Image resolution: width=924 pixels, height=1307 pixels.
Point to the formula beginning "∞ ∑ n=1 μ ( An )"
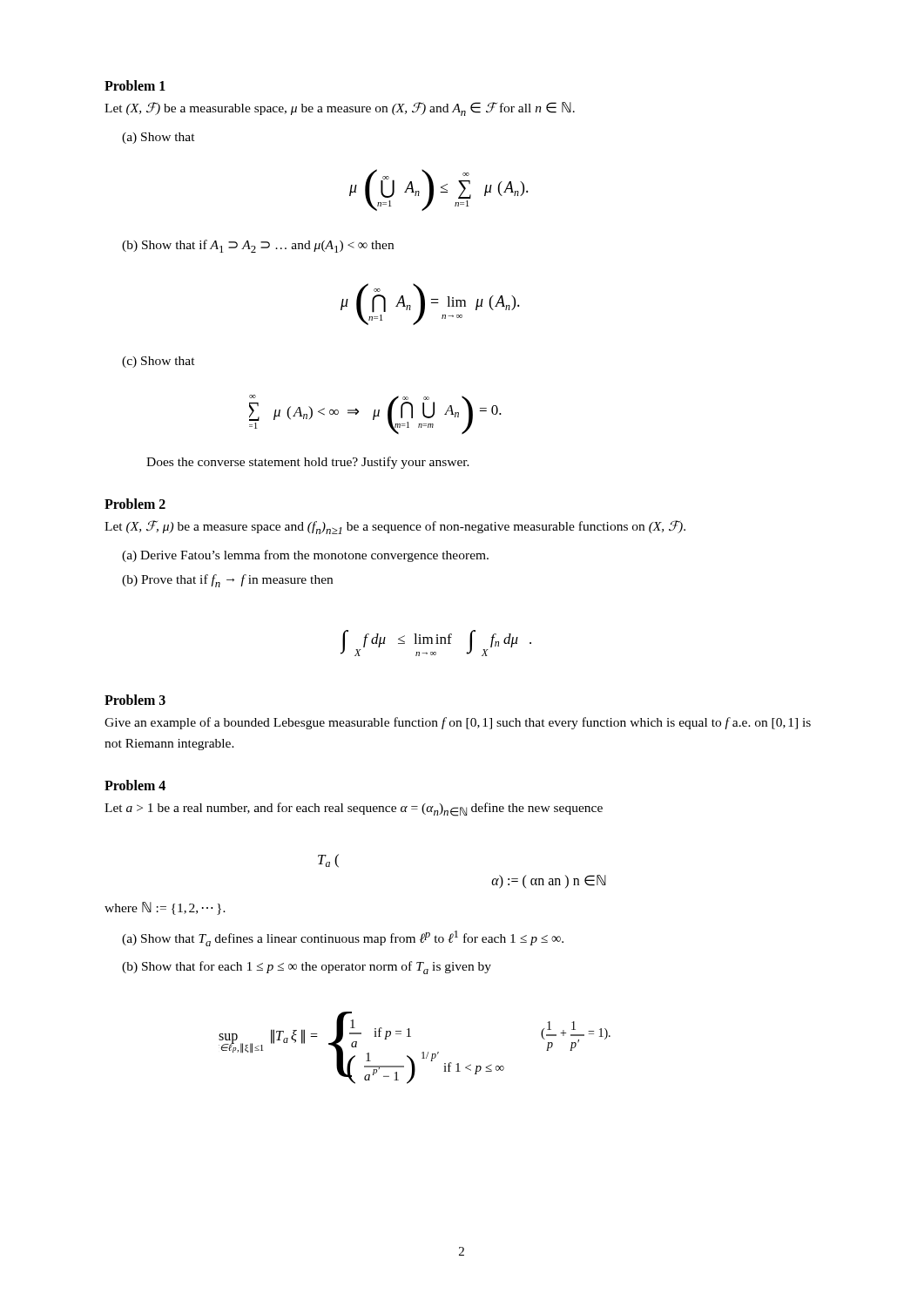(x=459, y=410)
